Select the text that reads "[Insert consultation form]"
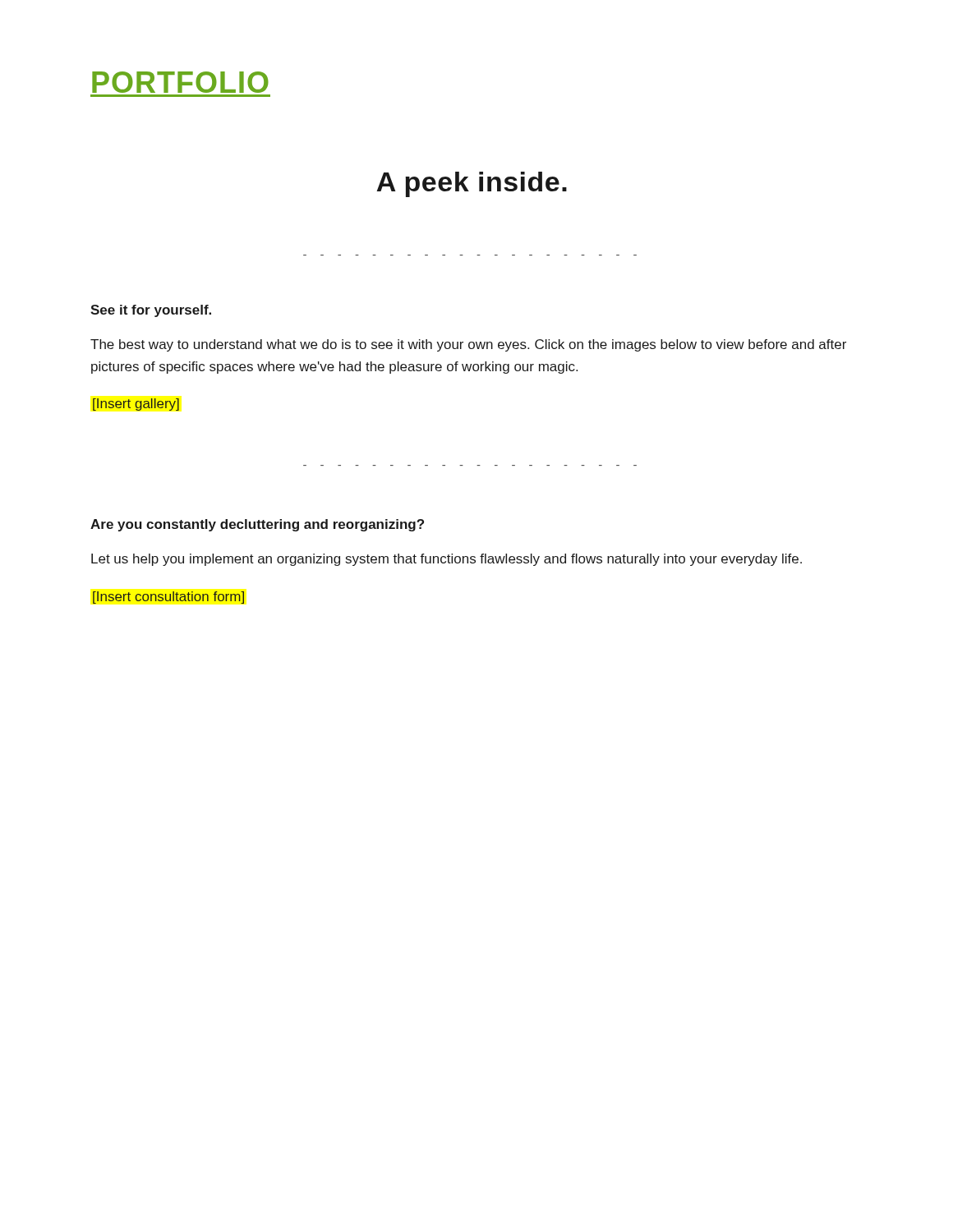Image resolution: width=953 pixels, height=1232 pixels. pos(168,598)
